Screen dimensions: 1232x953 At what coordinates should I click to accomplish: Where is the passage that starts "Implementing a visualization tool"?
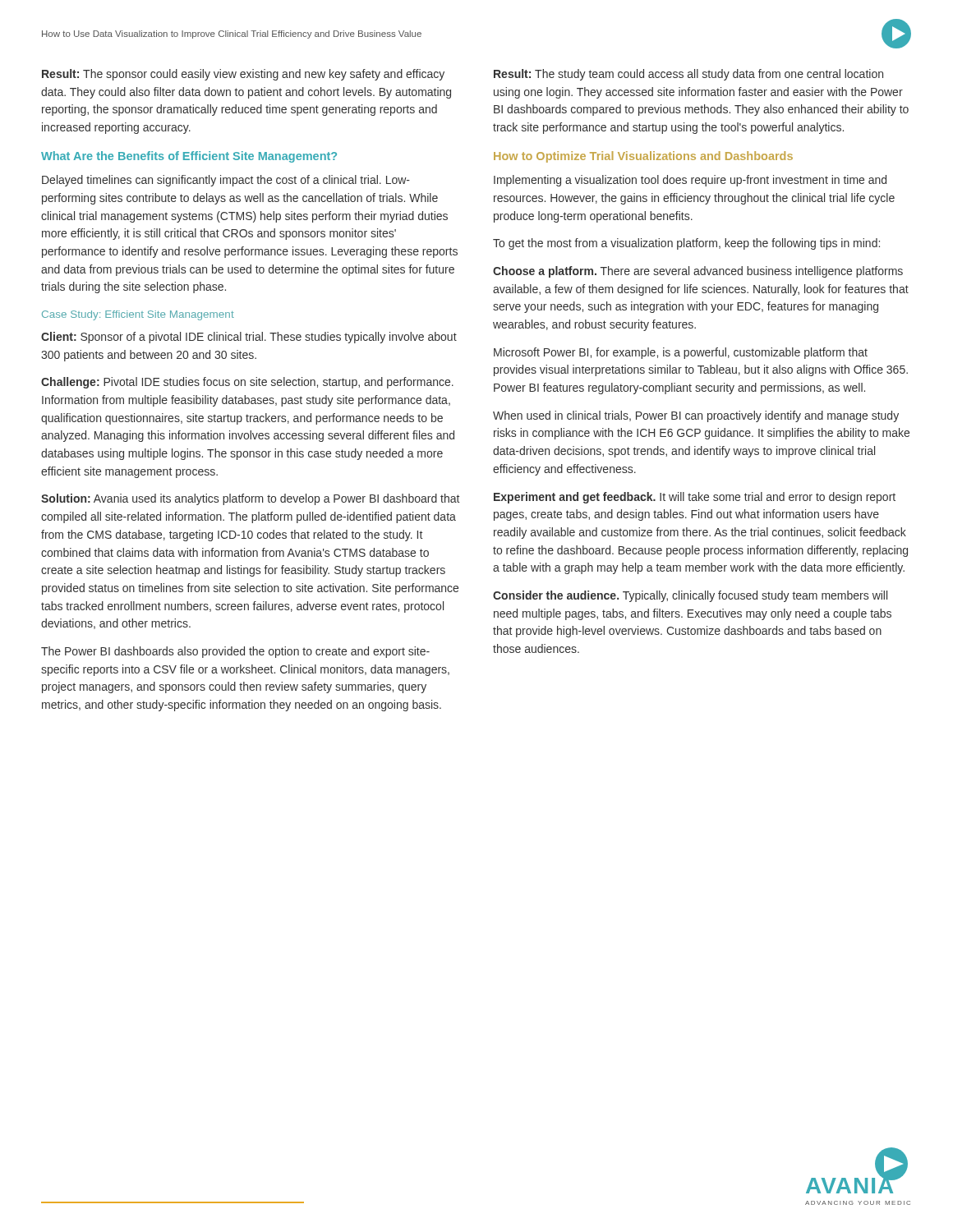pyautogui.click(x=702, y=199)
